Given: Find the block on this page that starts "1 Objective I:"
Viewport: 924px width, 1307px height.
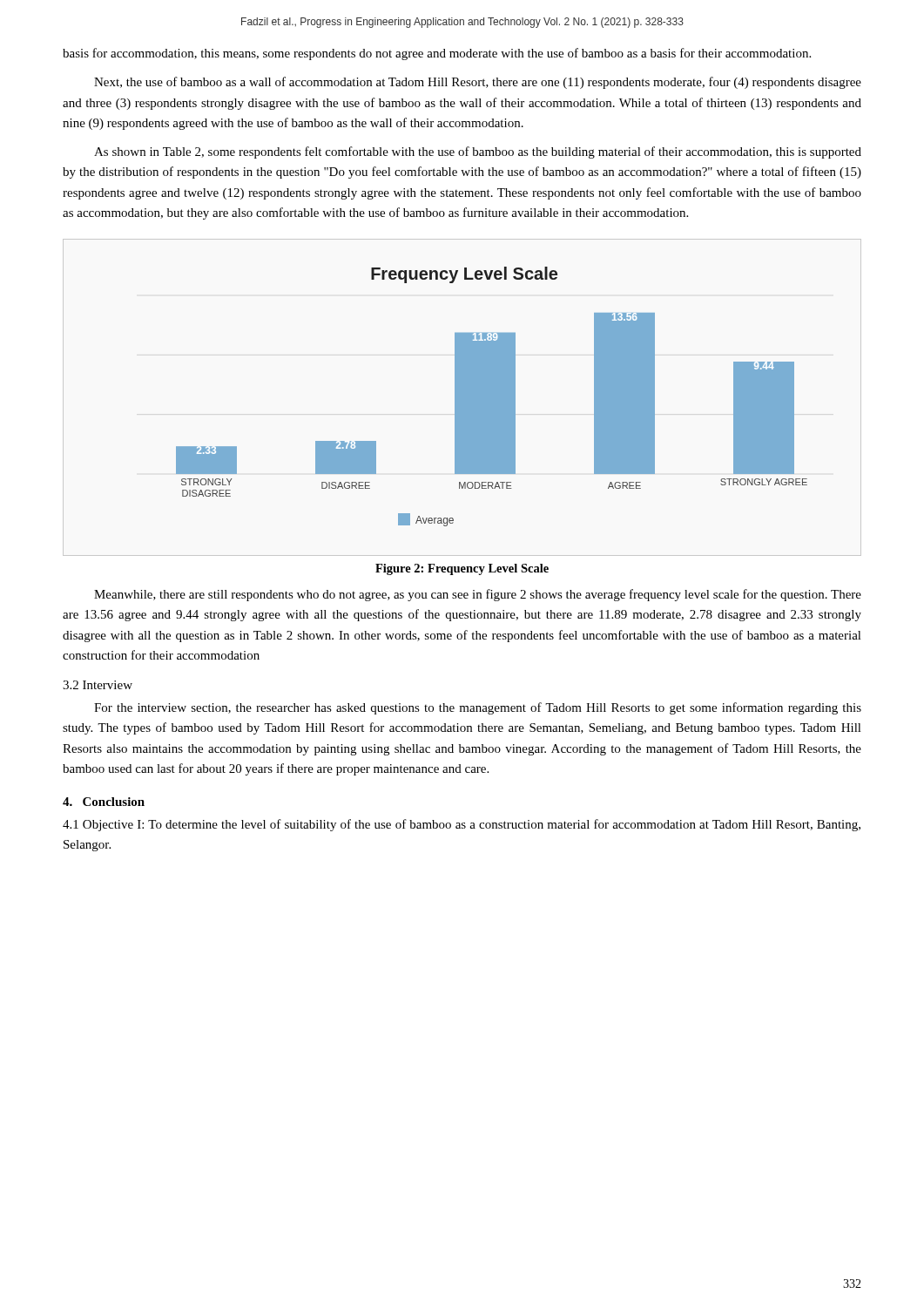Looking at the screenshot, I should click(x=462, y=834).
